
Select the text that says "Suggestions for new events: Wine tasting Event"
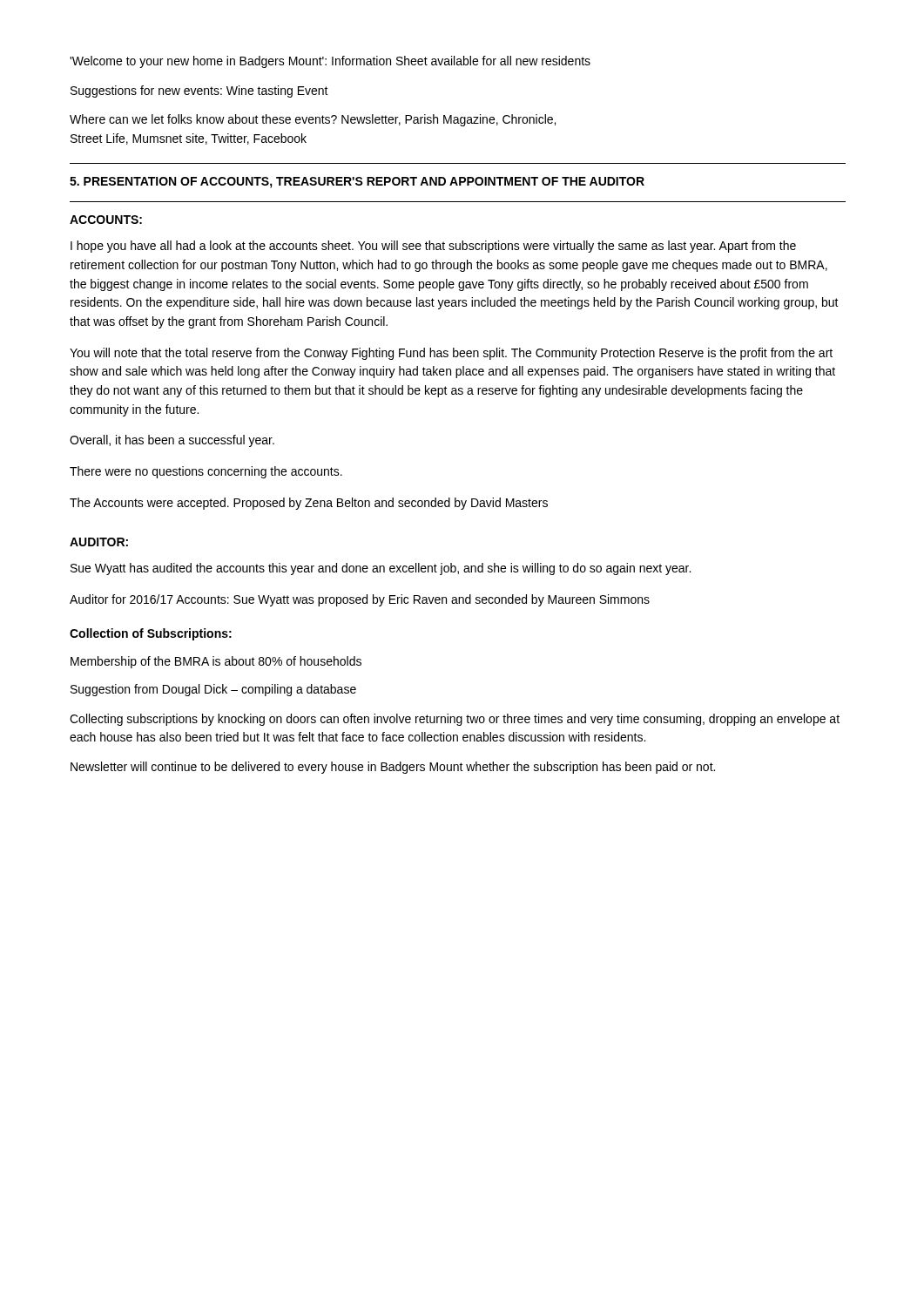click(199, 90)
